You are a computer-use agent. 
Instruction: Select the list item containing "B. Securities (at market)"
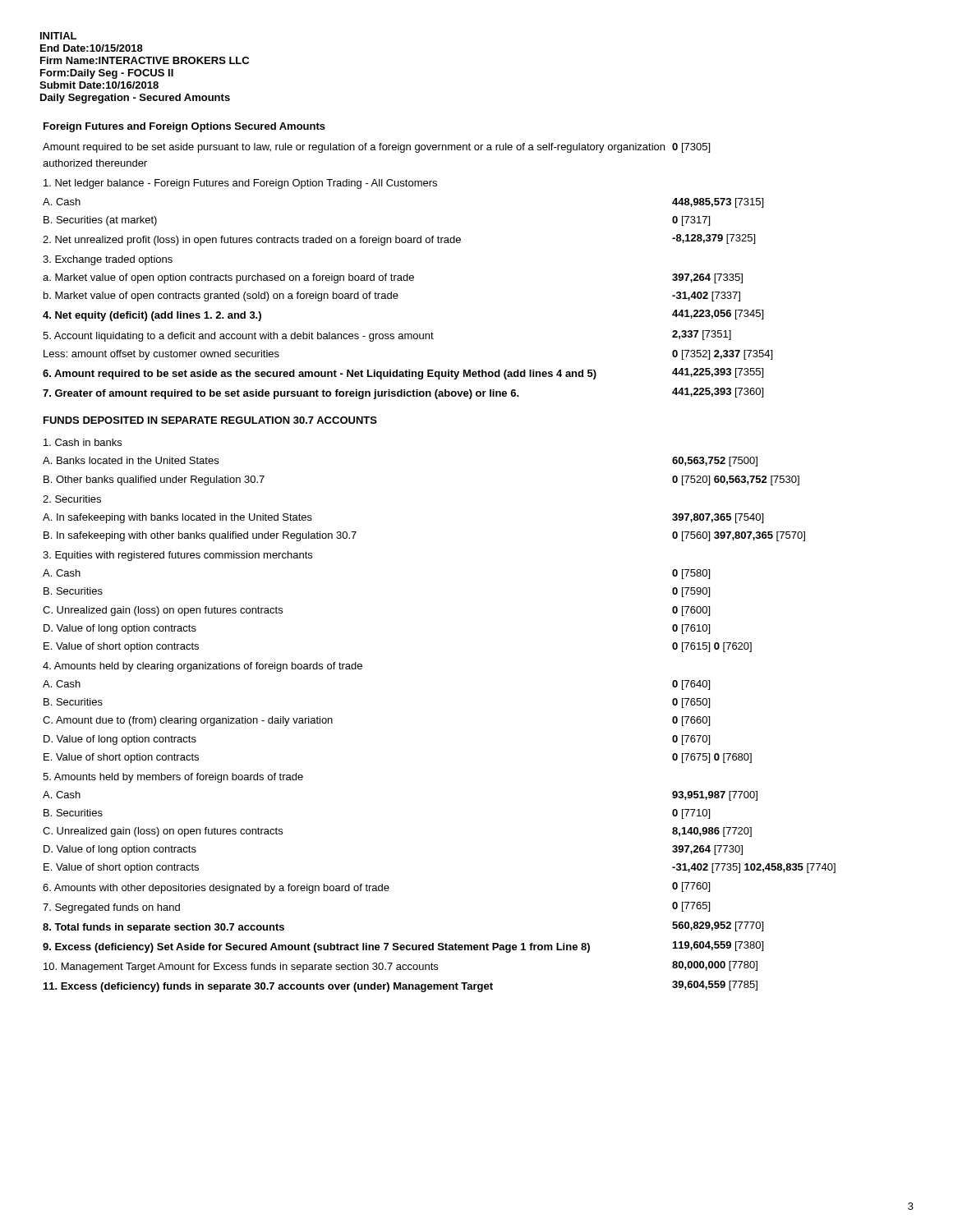pyautogui.click(x=100, y=219)
